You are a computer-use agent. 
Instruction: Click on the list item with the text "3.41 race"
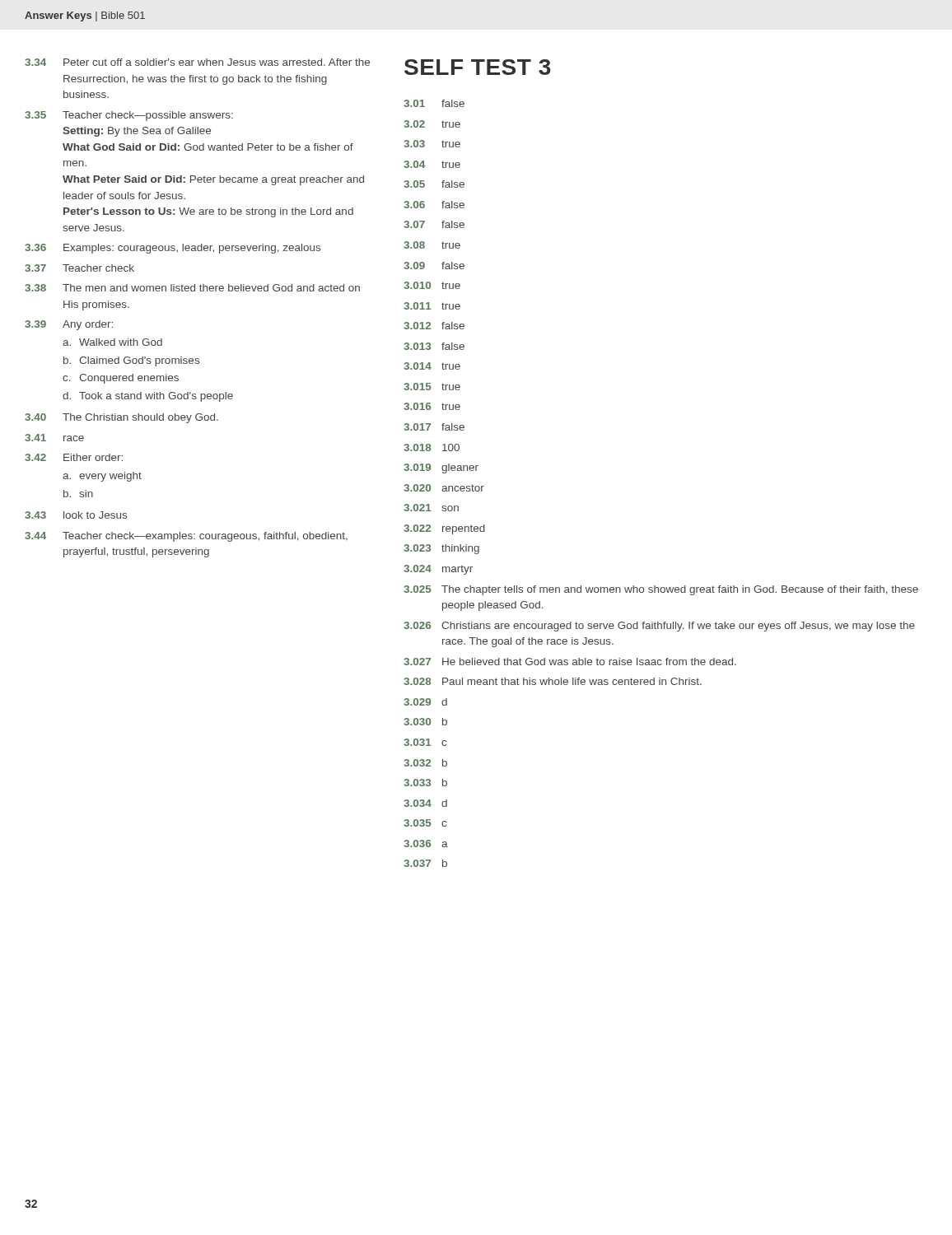(x=55, y=438)
